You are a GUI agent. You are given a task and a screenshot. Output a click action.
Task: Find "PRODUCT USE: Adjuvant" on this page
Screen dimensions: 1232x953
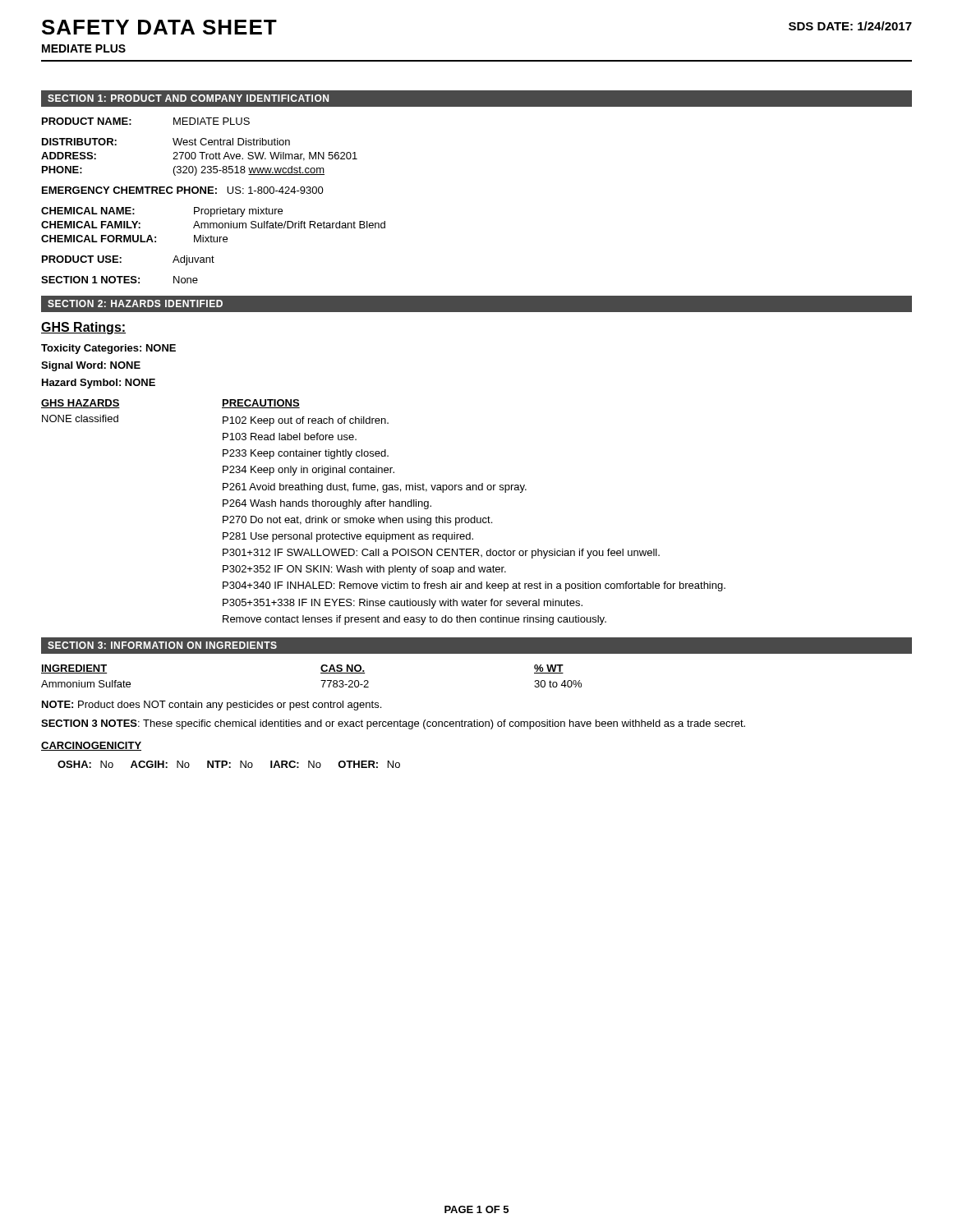tap(128, 259)
